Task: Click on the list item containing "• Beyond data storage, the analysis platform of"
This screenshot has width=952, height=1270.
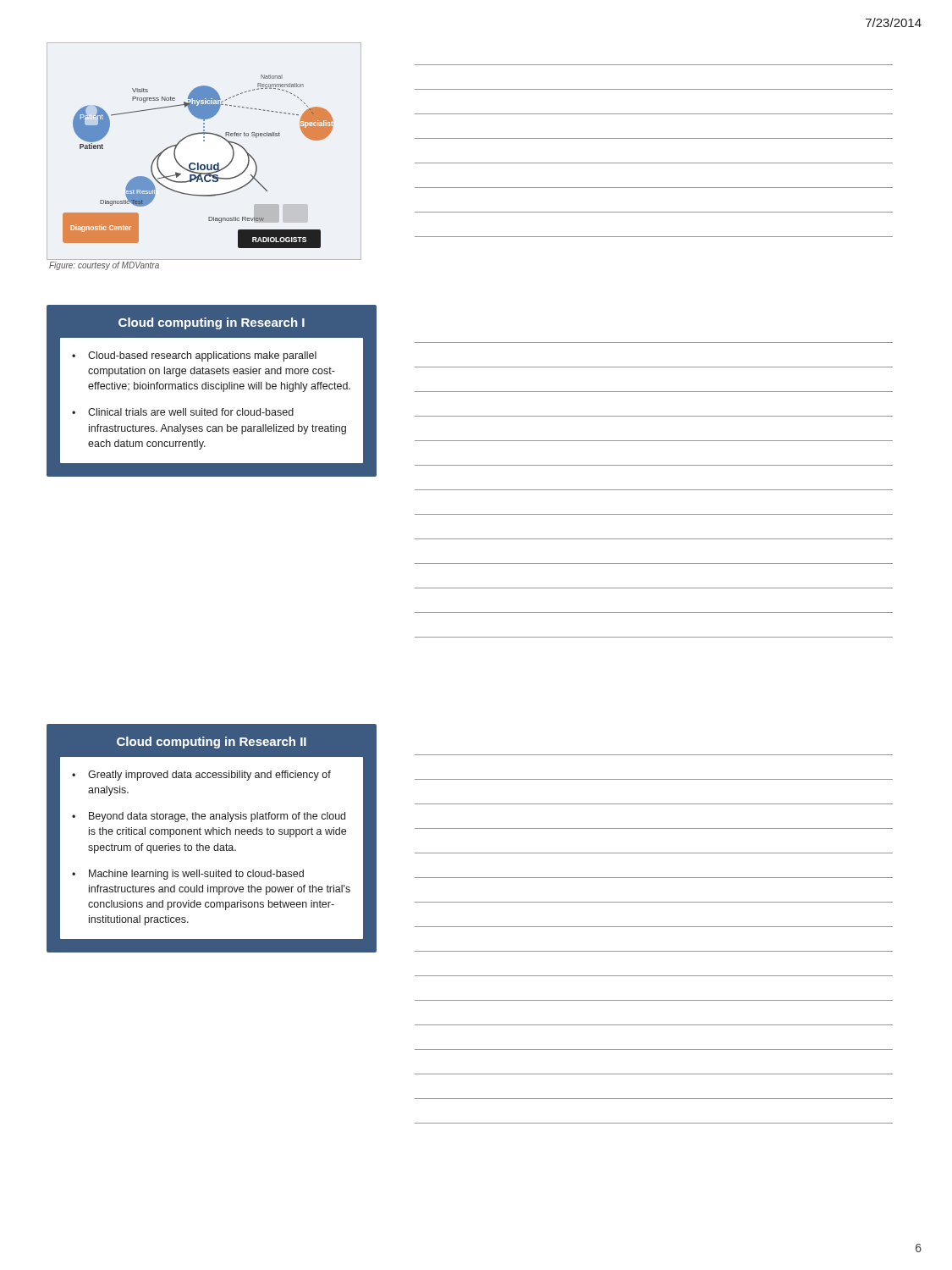Action: click(212, 832)
